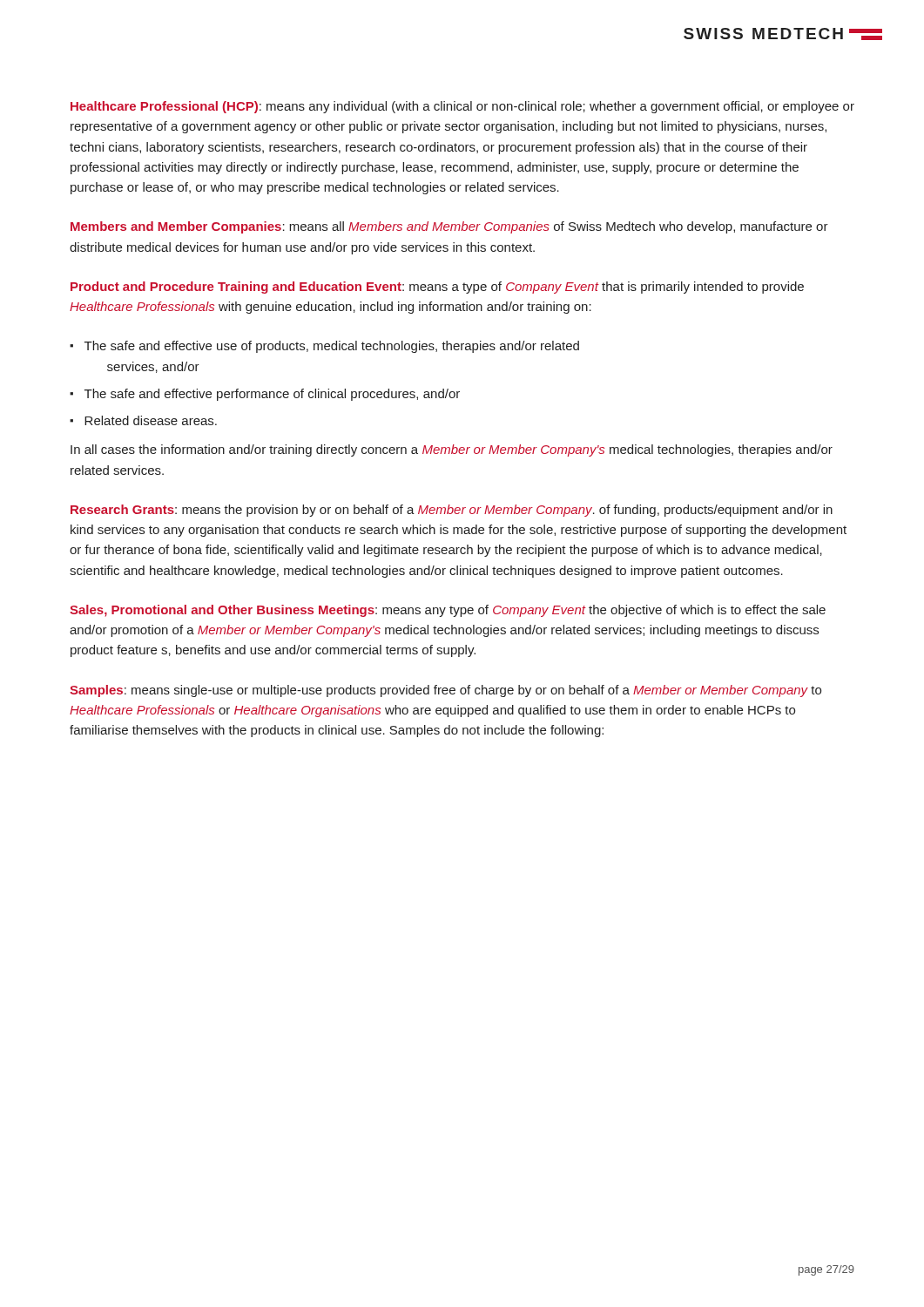Where is the passage that starts "Research Grants: means the provision"?
The width and height of the screenshot is (924, 1307).
click(x=458, y=539)
